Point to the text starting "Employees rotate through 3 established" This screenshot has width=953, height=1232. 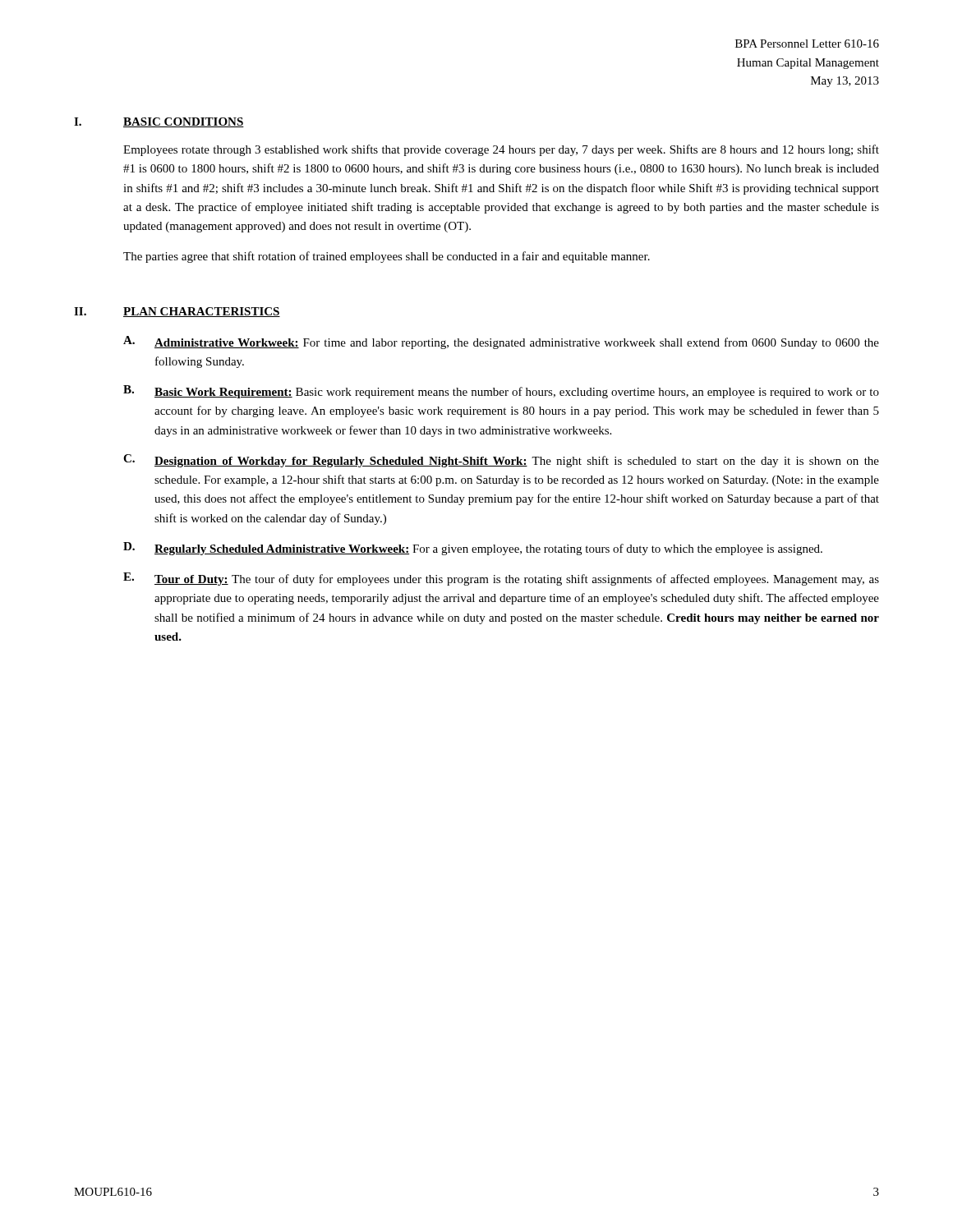click(501, 188)
